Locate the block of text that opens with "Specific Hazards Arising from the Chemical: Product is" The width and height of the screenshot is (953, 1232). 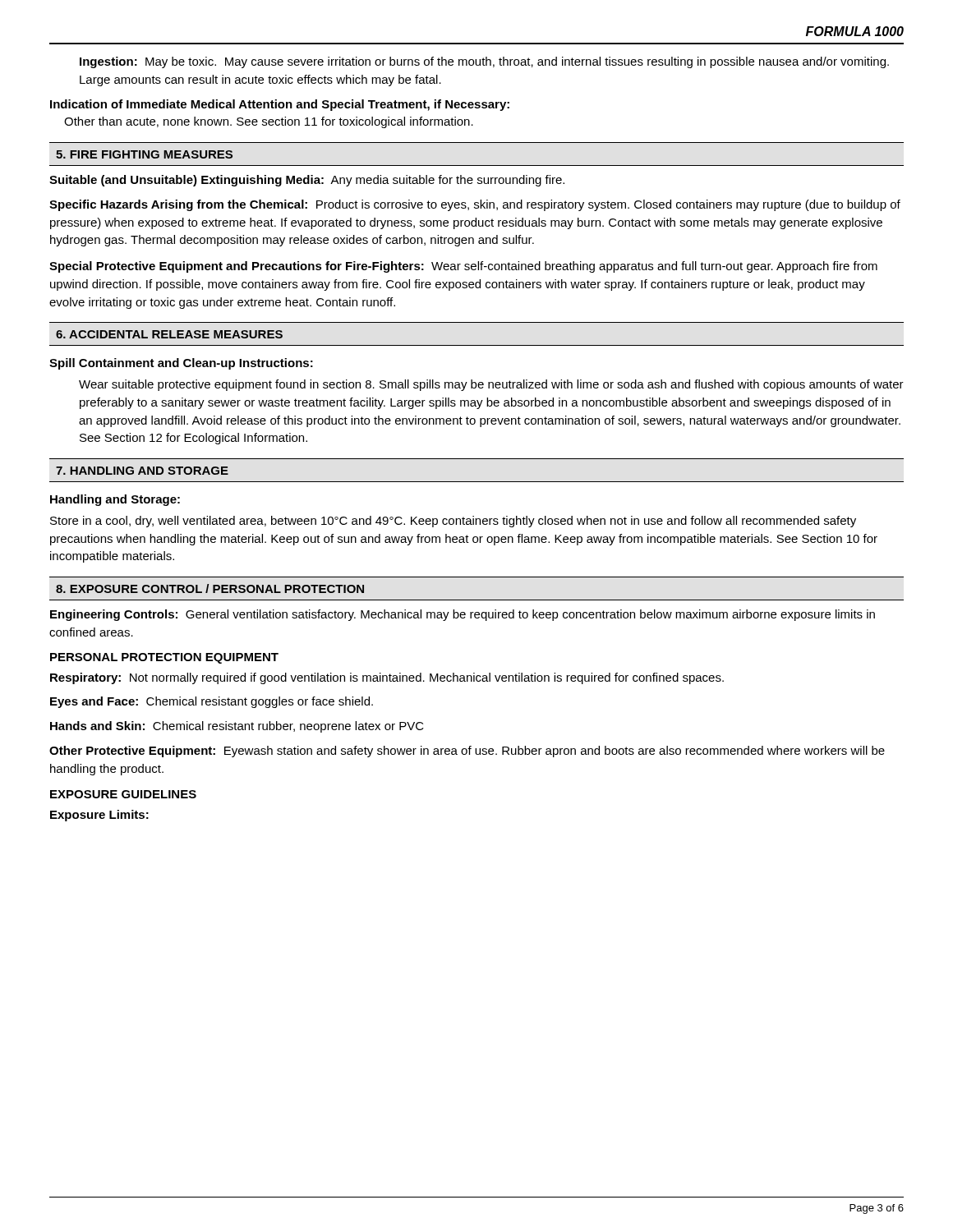pyautogui.click(x=475, y=222)
